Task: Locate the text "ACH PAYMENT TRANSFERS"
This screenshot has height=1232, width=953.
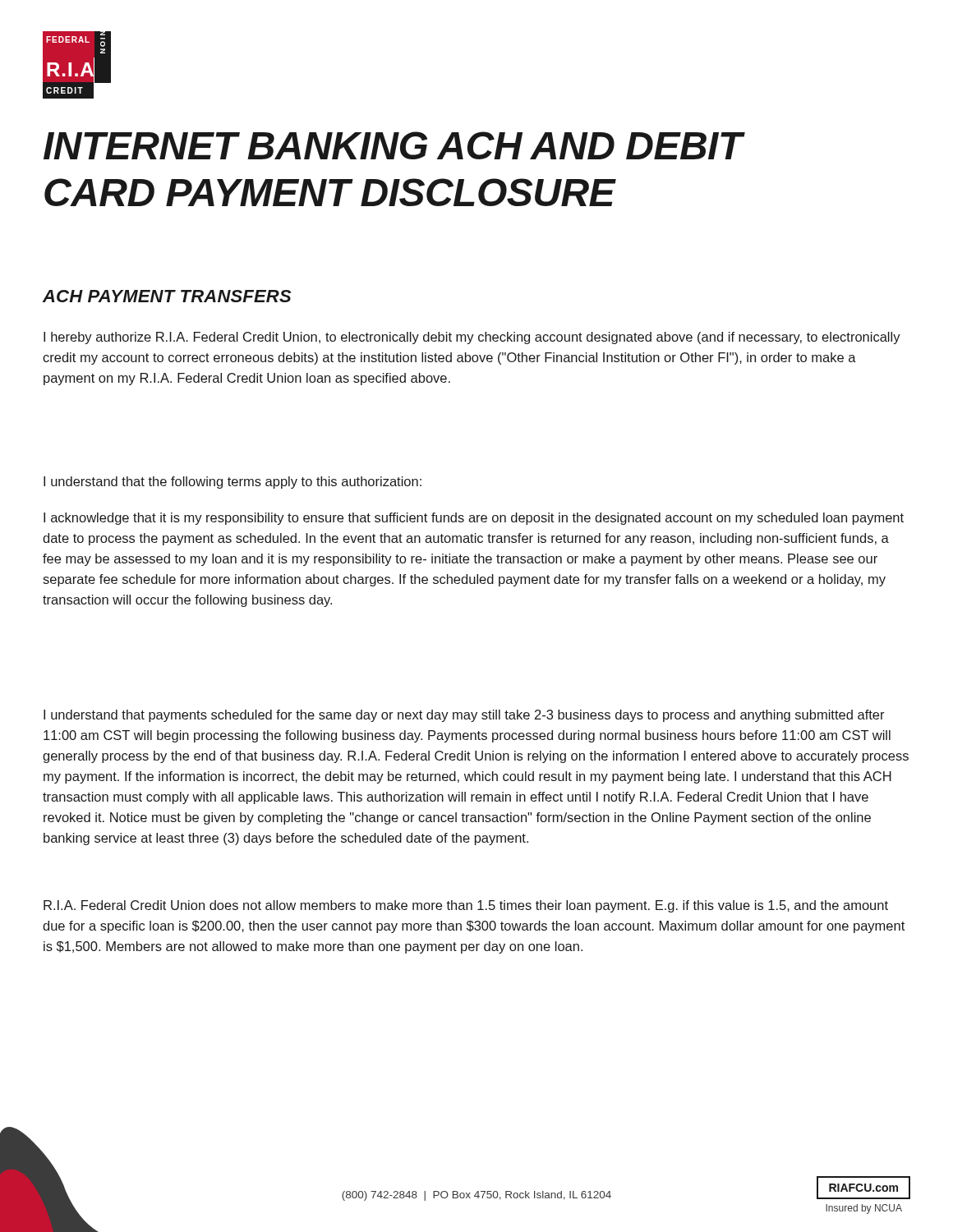Action: pyautogui.click(x=167, y=296)
